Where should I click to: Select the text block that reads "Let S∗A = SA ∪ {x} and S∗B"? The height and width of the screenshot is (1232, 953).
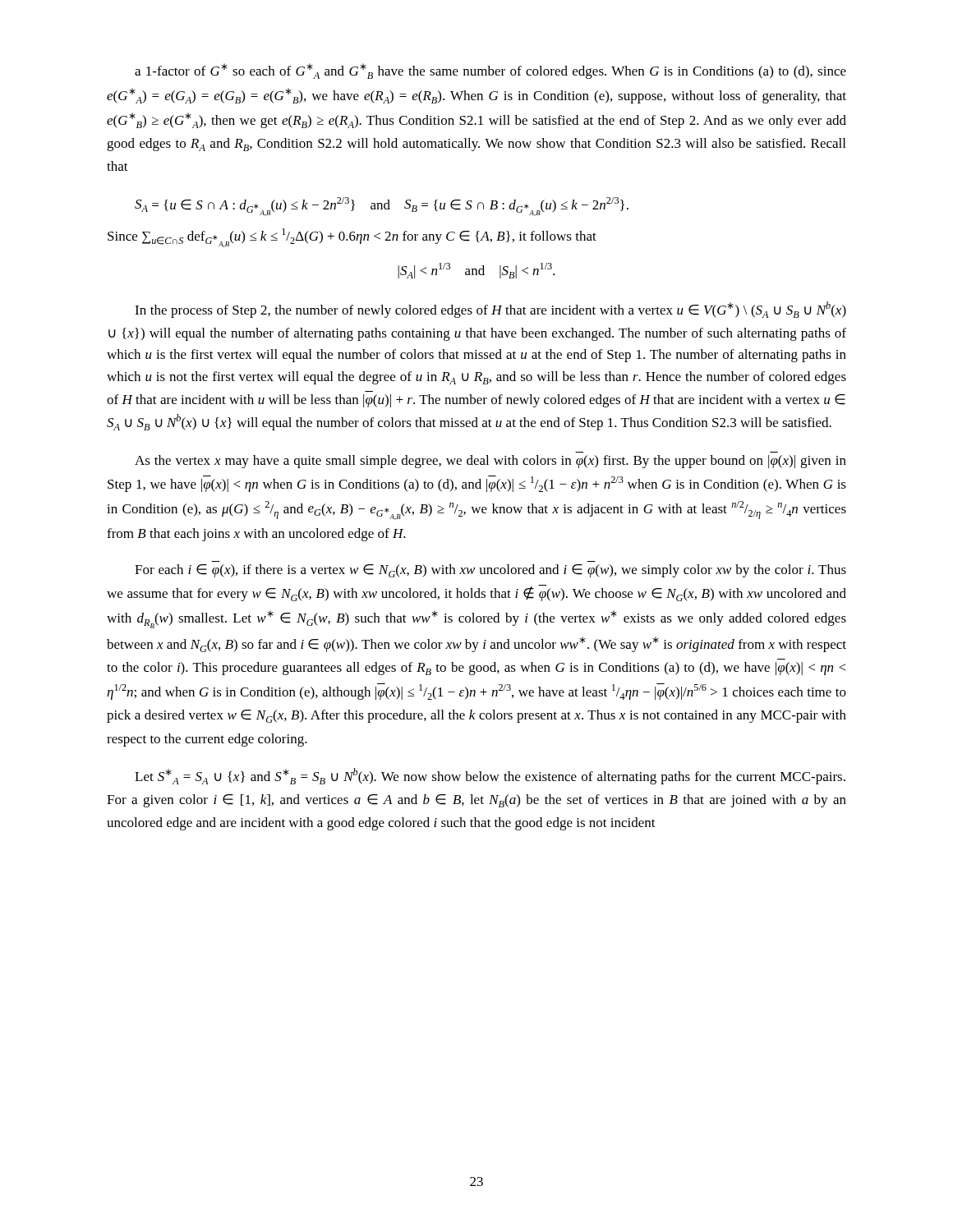(x=476, y=798)
